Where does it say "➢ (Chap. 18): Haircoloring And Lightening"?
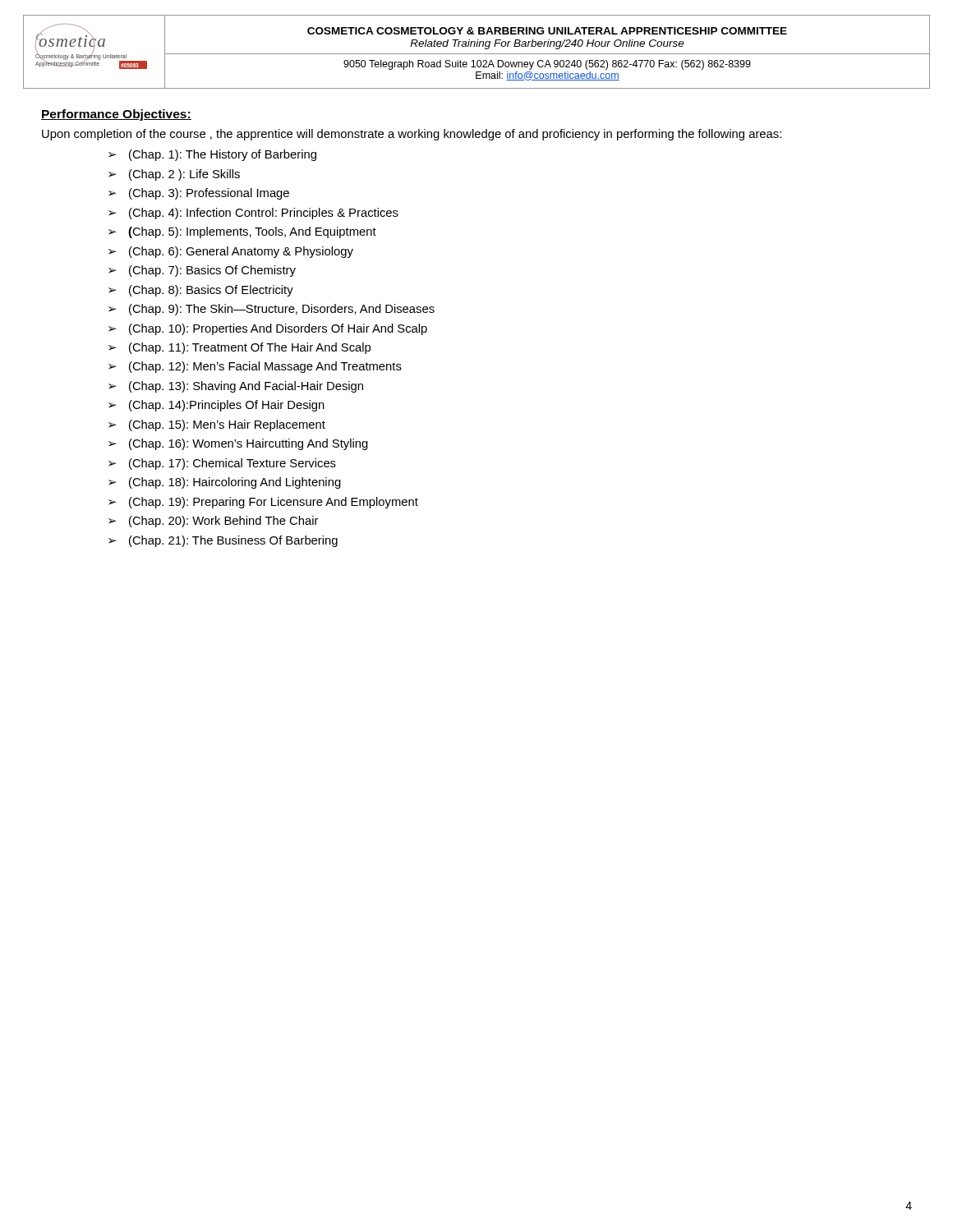Viewport: 953px width, 1232px height. (x=224, y=483)
